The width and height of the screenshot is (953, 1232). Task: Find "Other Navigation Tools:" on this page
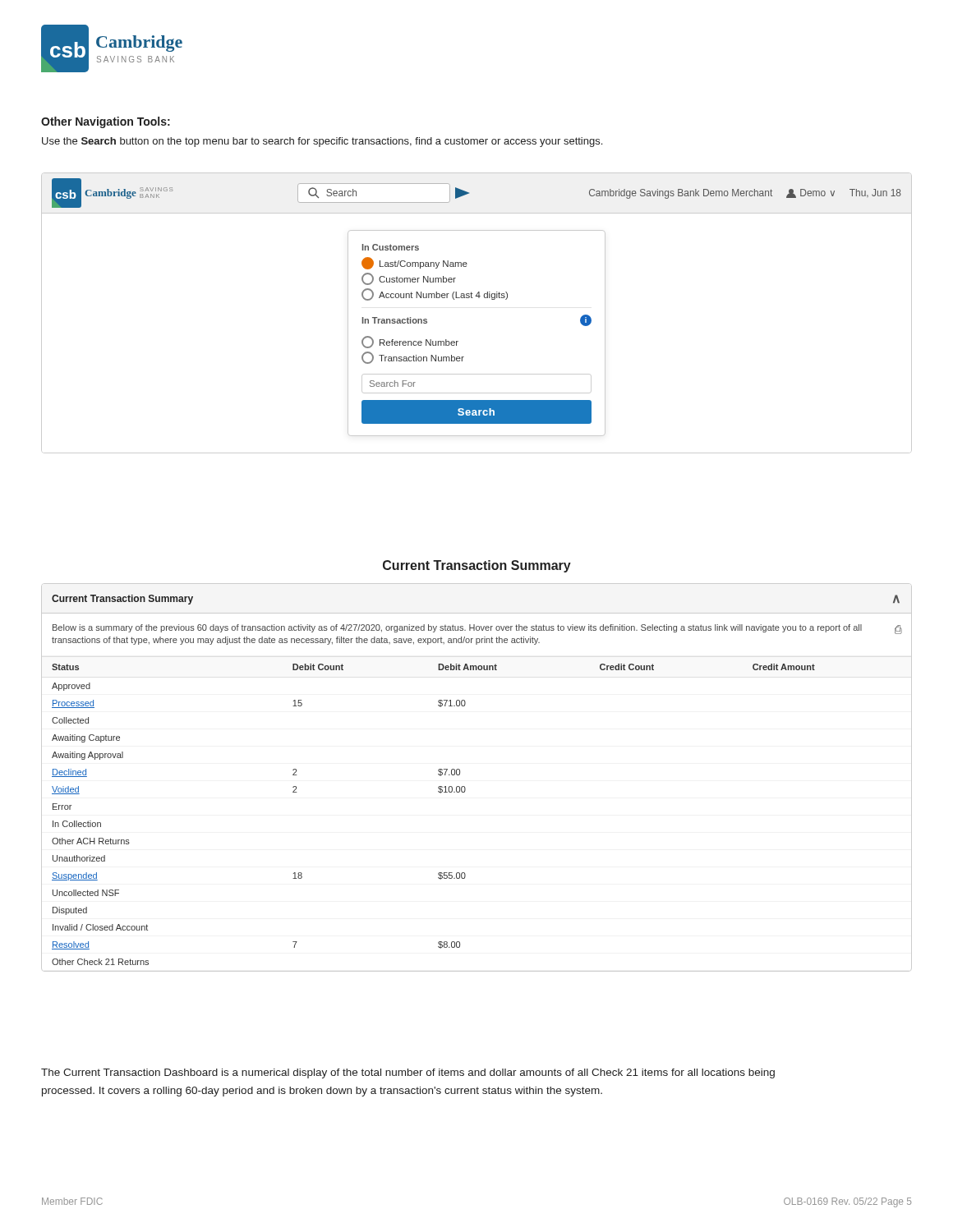pyautogui.click(x=106, y=122)
